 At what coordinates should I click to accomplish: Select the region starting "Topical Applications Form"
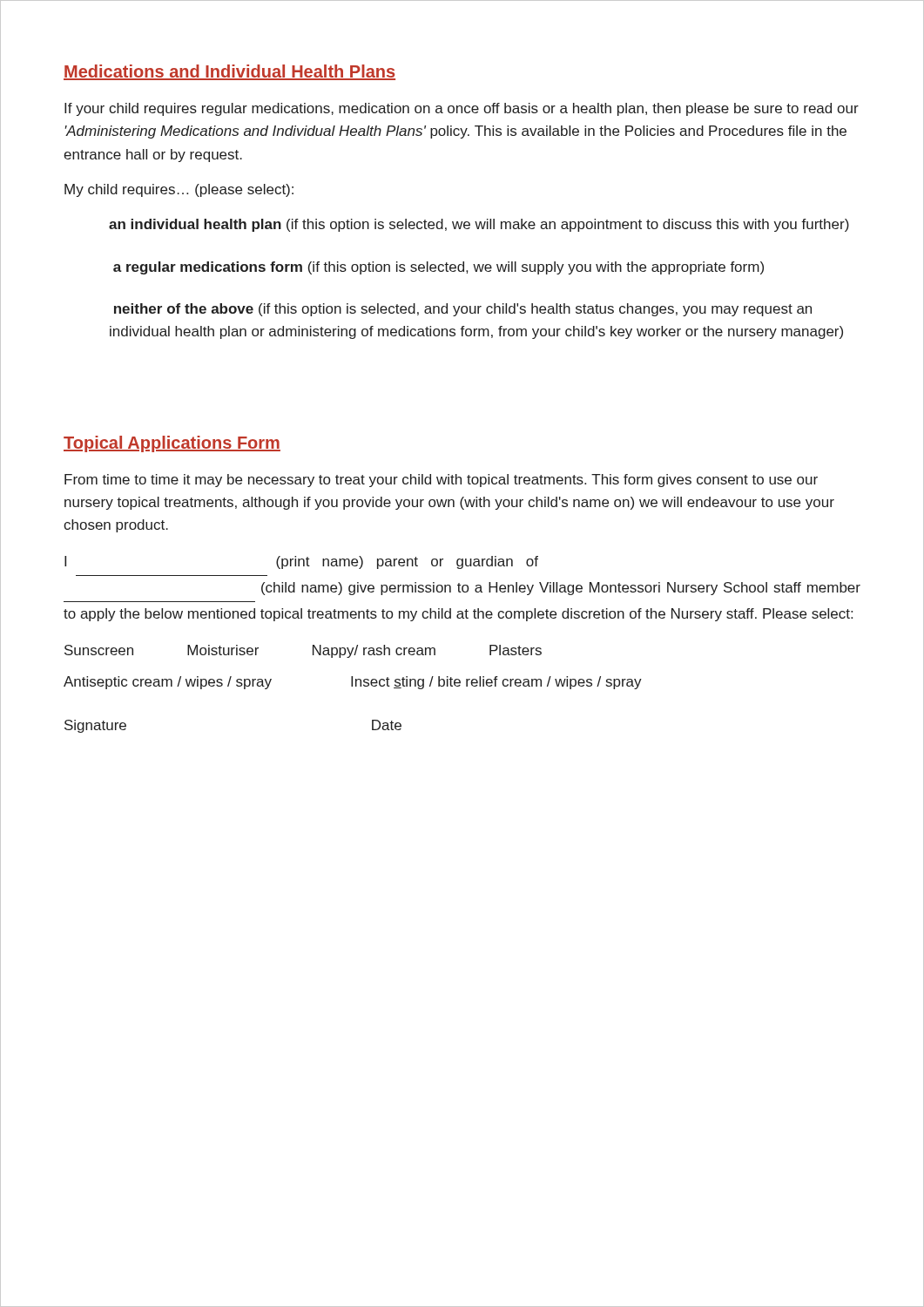172,442
